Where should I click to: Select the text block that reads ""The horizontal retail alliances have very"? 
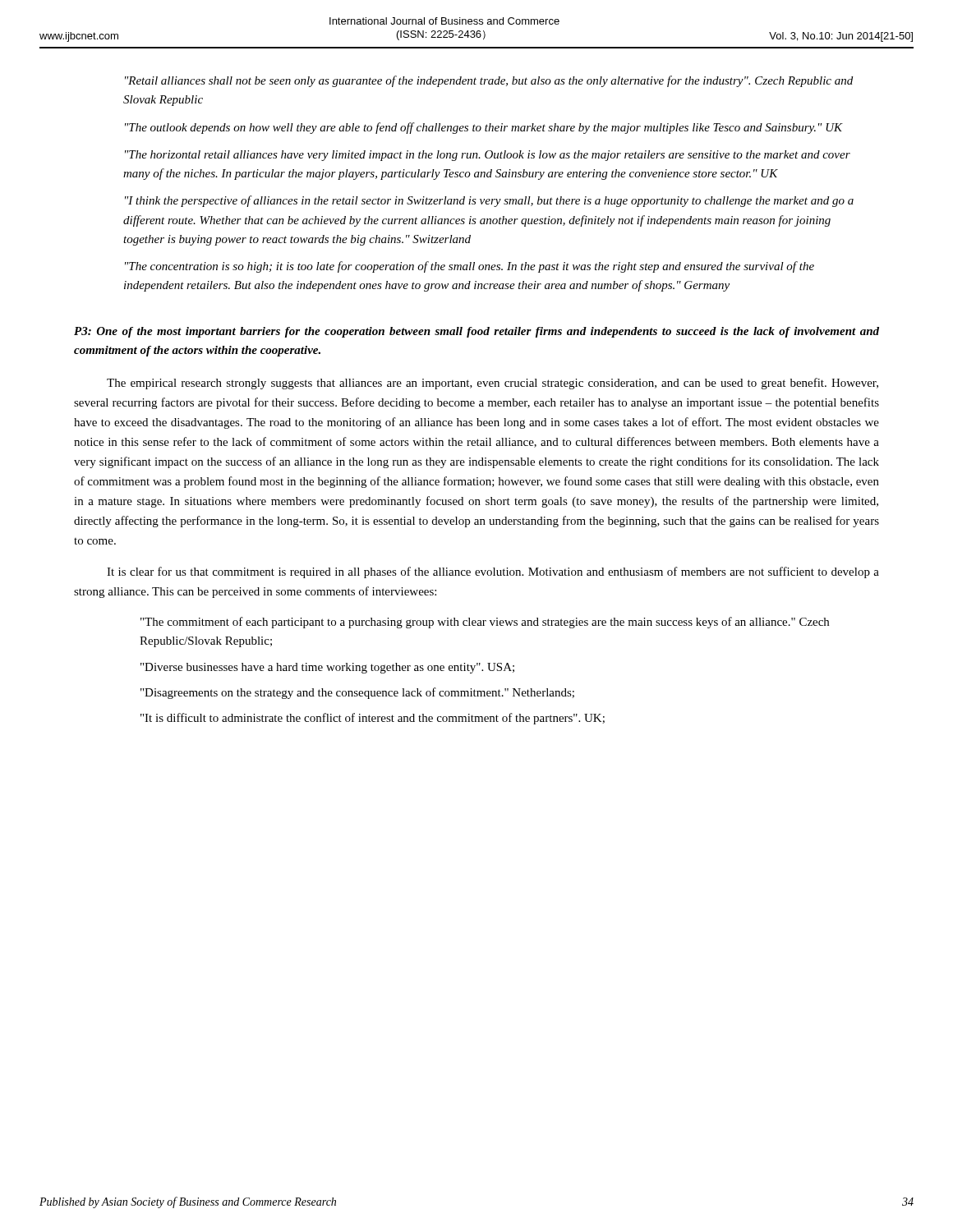click(x=487, y=164)
